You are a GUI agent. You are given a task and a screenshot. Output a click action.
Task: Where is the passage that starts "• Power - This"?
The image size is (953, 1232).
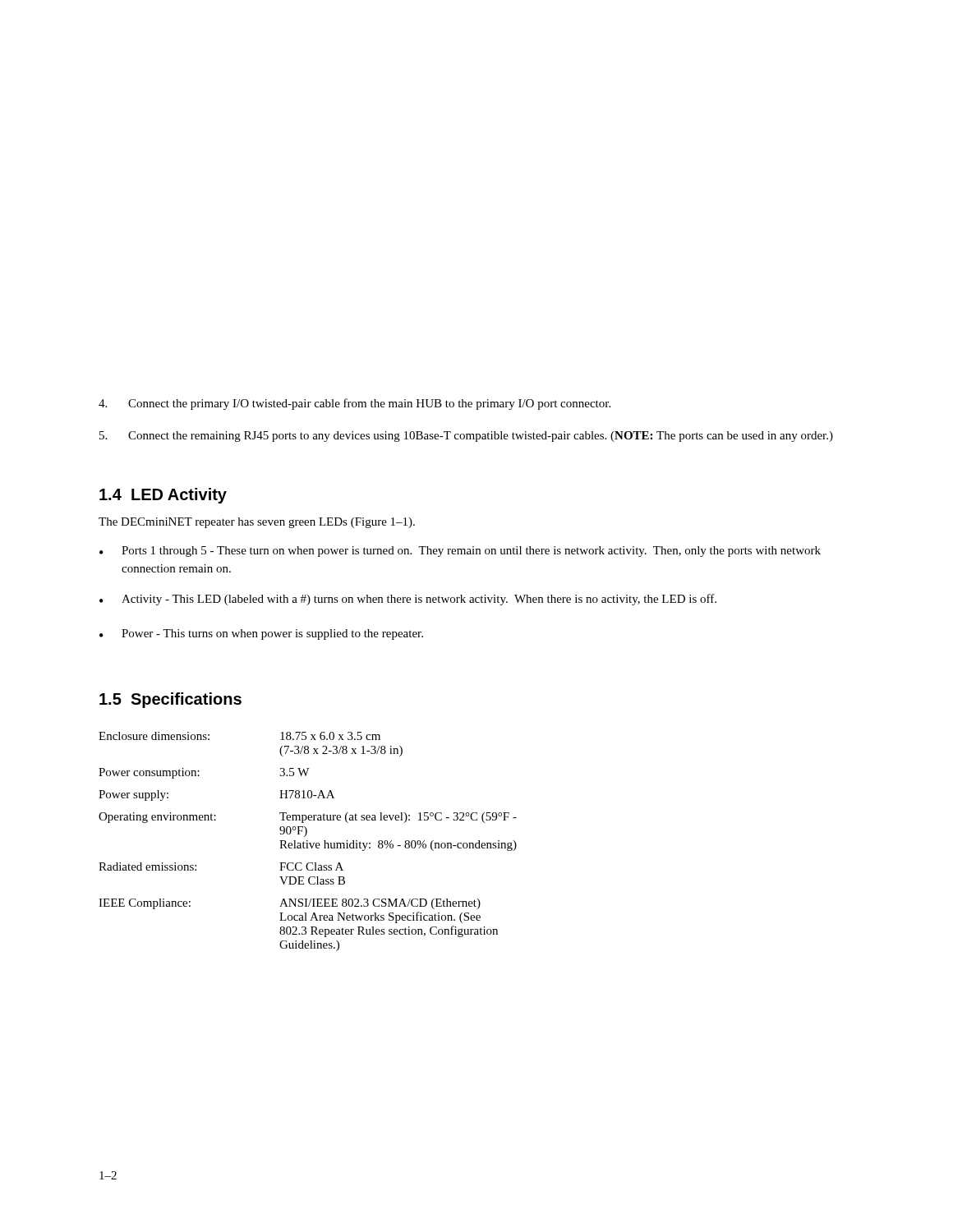pyautogui.click(x=261, y=634)
